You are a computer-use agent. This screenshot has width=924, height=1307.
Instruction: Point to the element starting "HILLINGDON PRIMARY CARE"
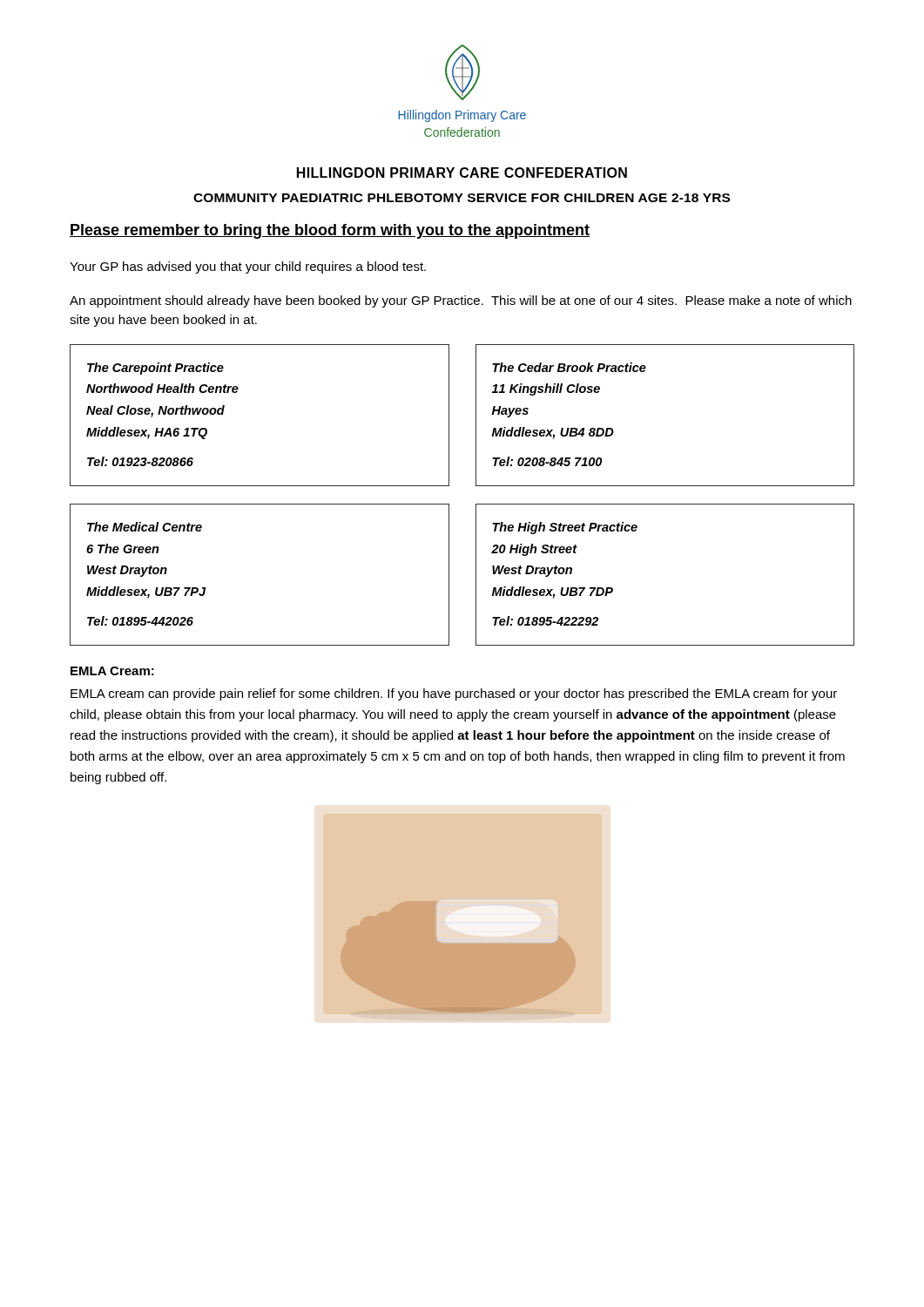(462, 173)
